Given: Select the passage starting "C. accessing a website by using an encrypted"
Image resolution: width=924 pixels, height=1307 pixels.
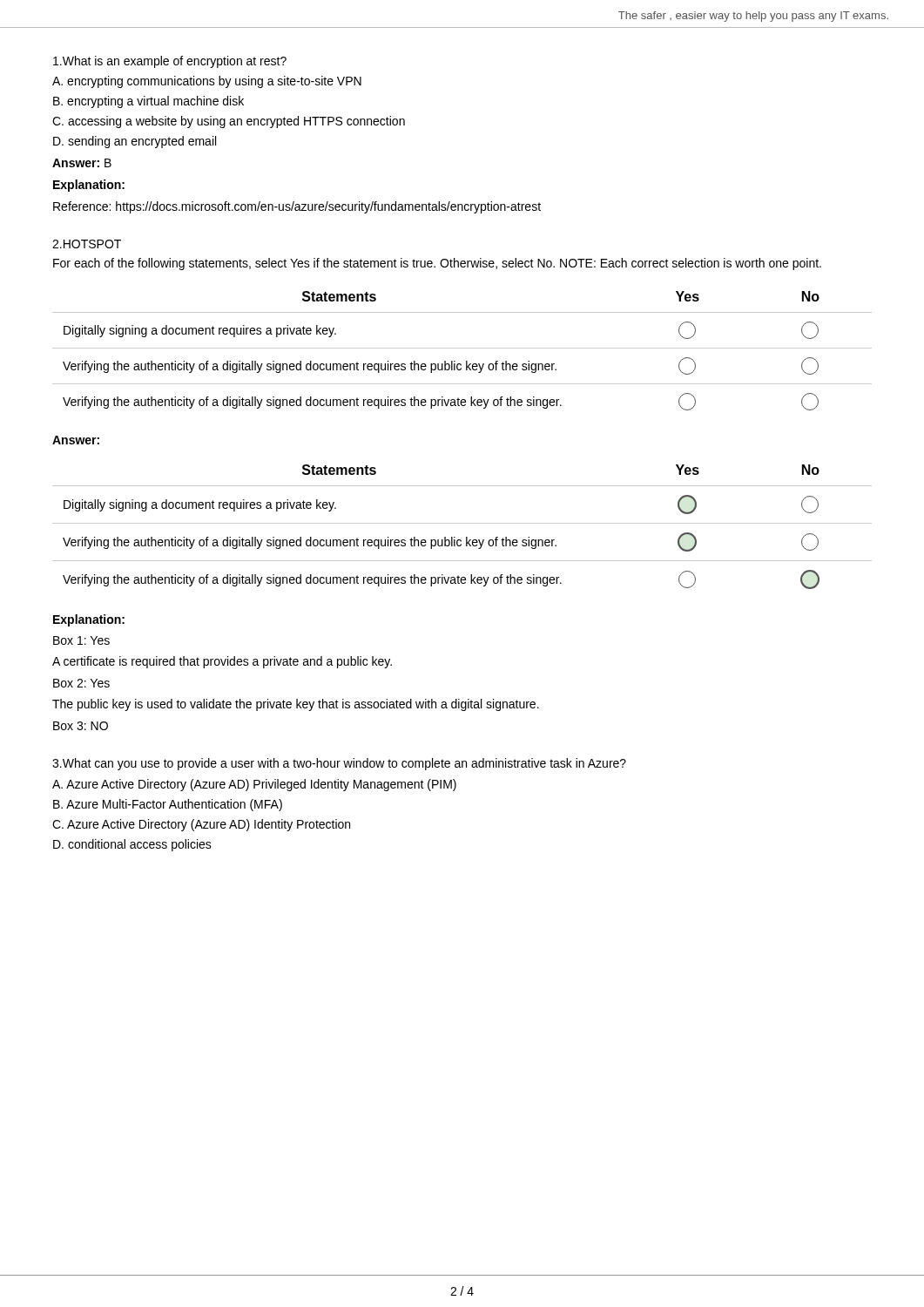Looking at the screenshot, I should [229, 121].
